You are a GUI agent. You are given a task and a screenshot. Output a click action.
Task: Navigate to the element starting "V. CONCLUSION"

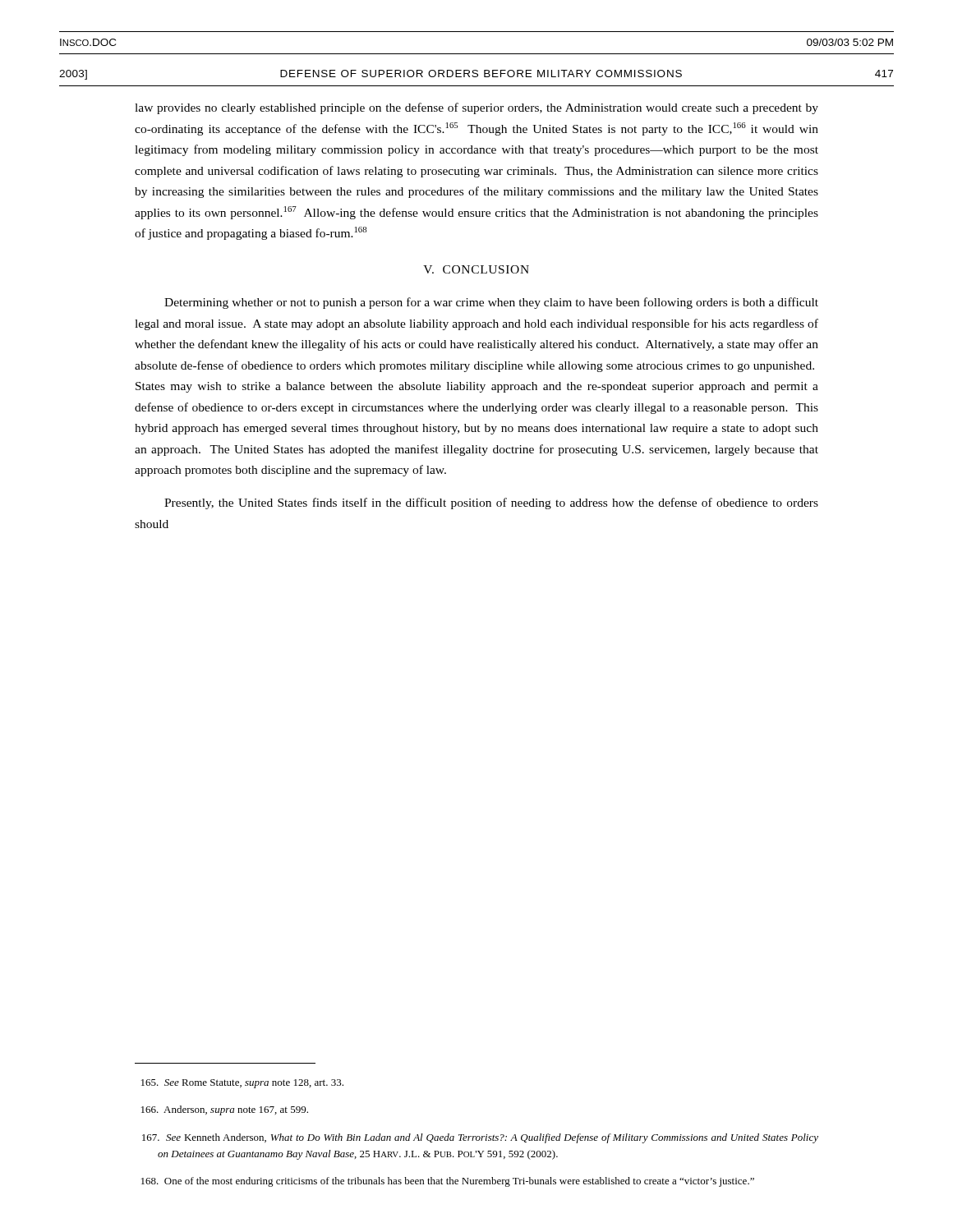pyautogui.click(x=476, y=269)
